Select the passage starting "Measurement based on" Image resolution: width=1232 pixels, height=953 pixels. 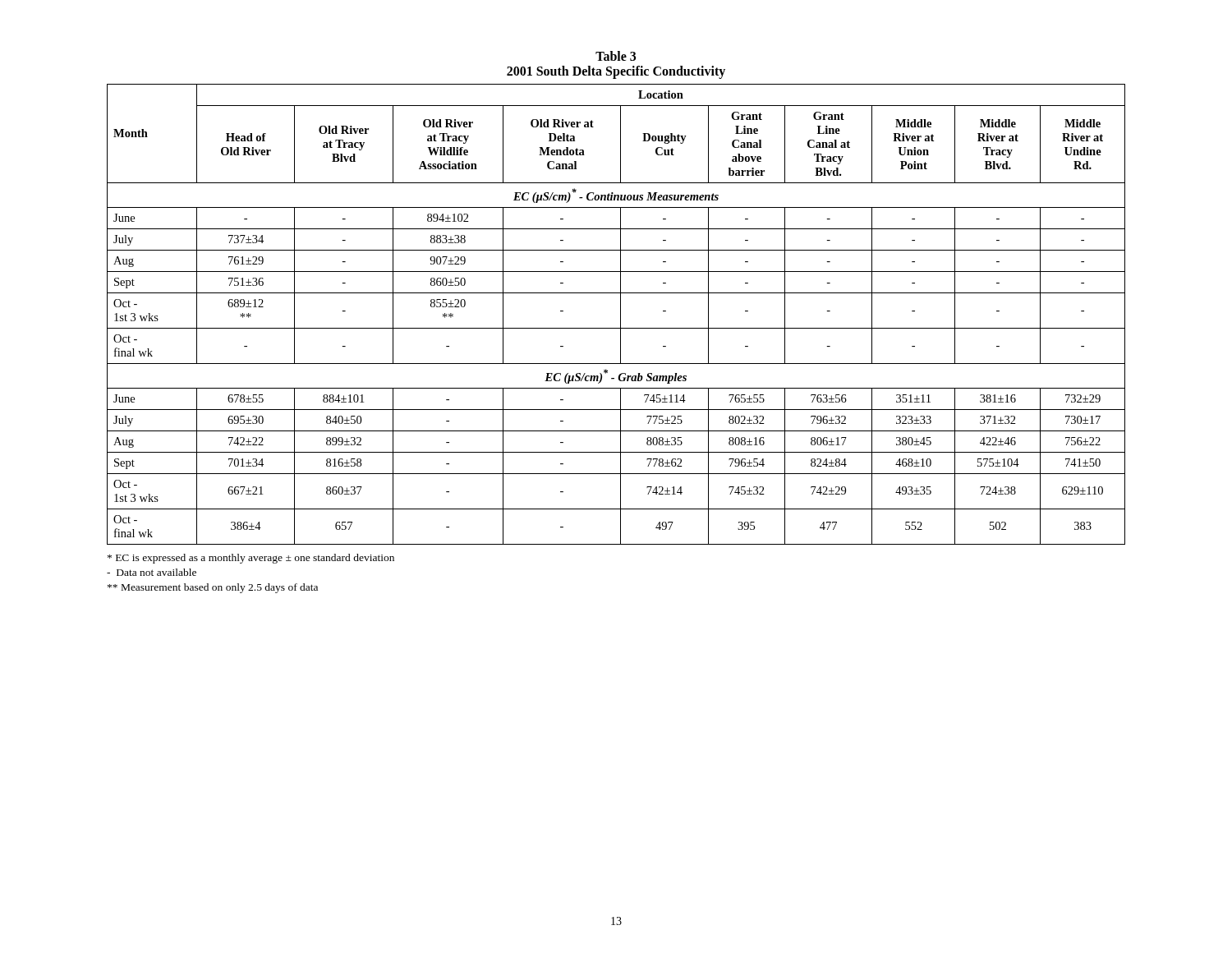213,588
